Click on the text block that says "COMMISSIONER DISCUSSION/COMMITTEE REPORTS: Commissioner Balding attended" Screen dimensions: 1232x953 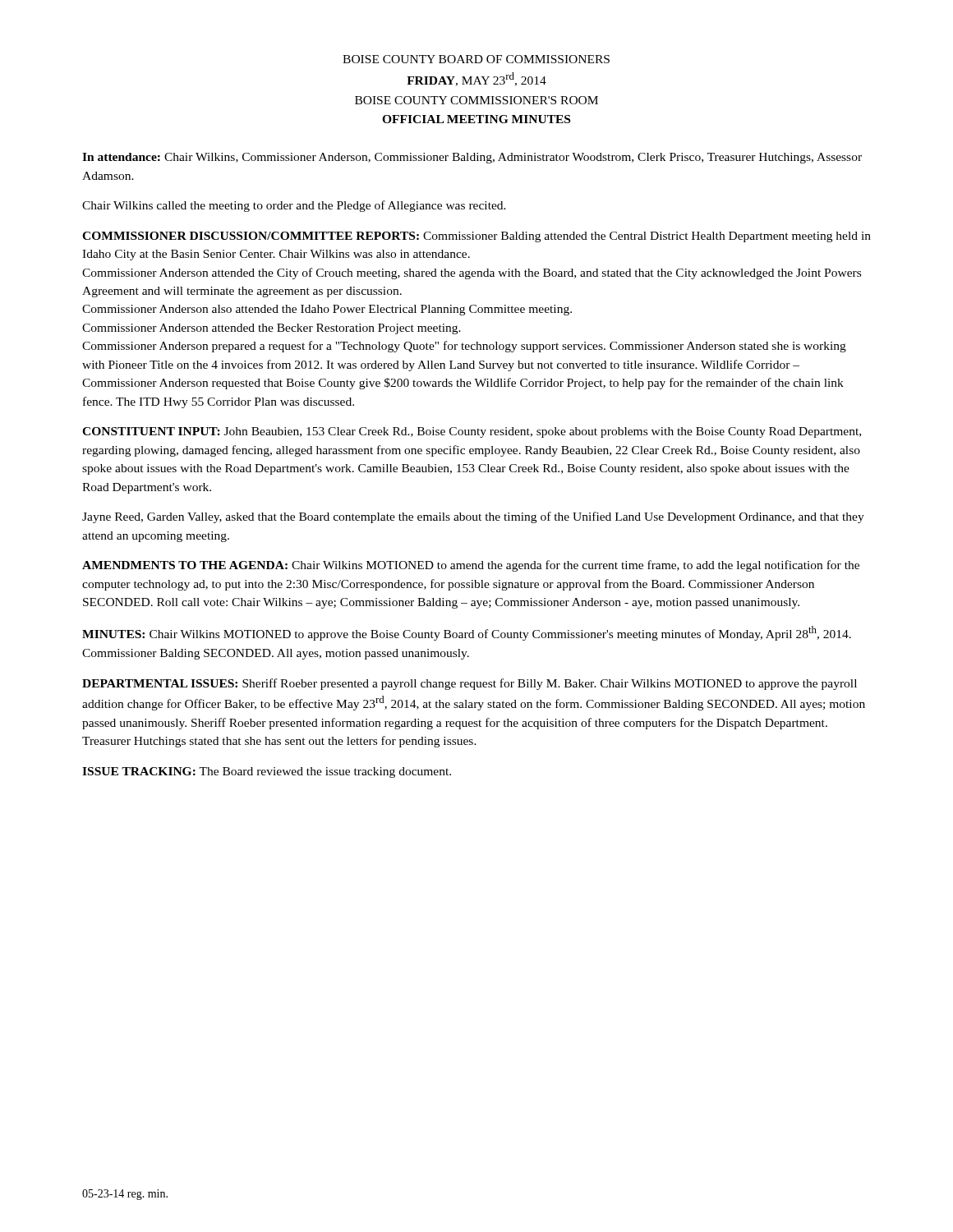476,318
